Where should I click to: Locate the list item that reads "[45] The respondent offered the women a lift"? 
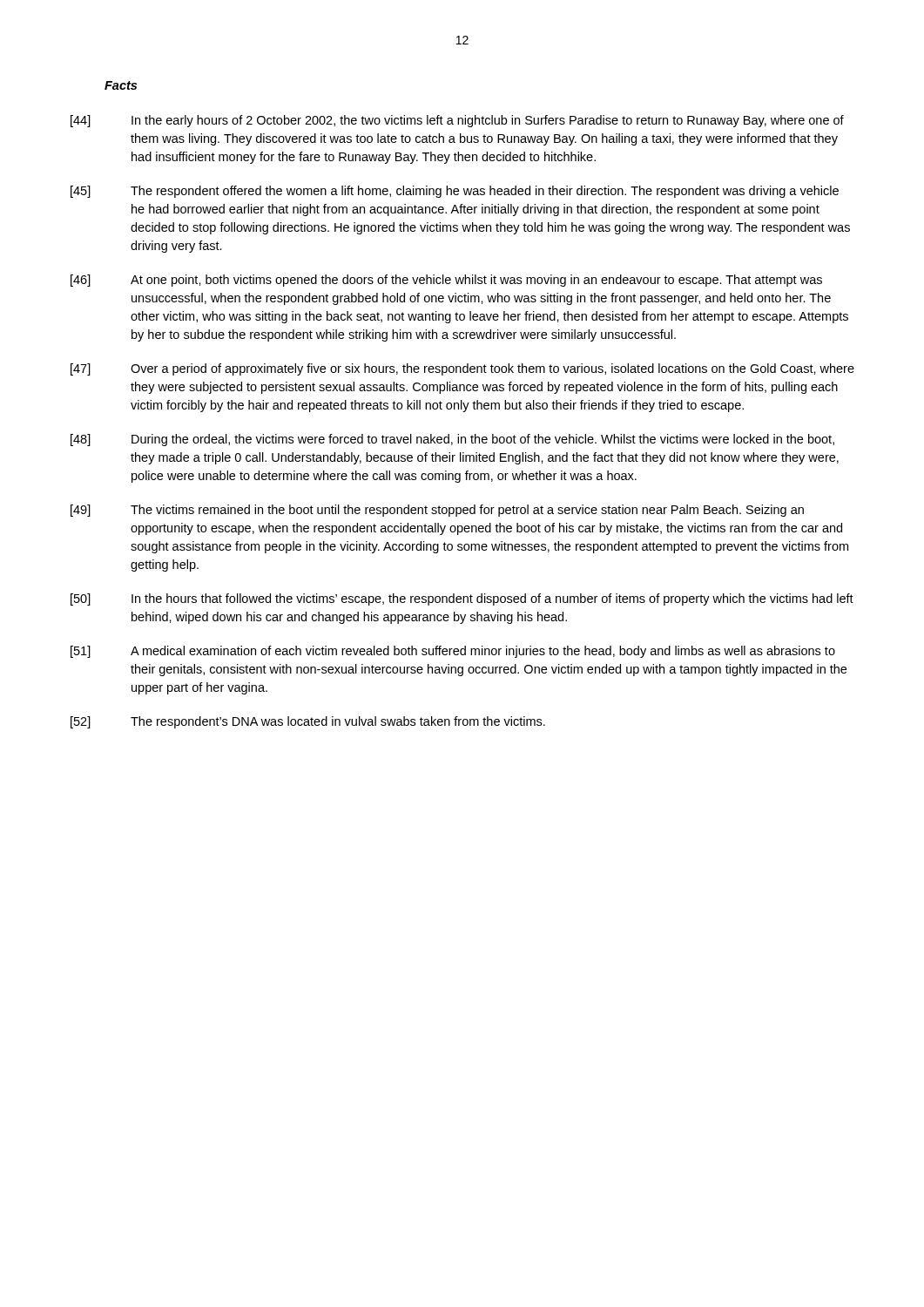tap(462, 219)
